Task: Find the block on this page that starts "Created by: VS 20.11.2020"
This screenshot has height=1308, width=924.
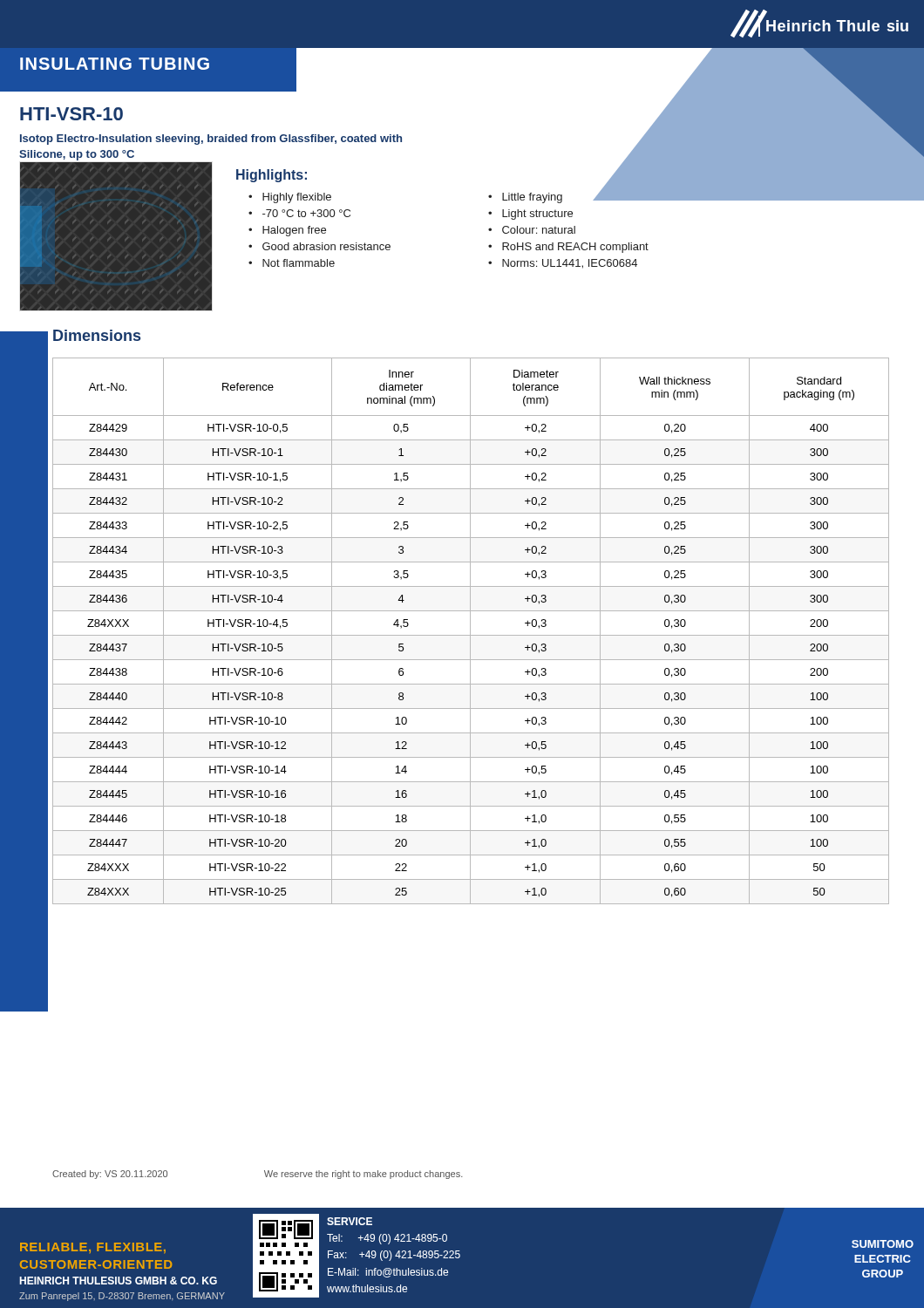Action: tap(258, 1174)
